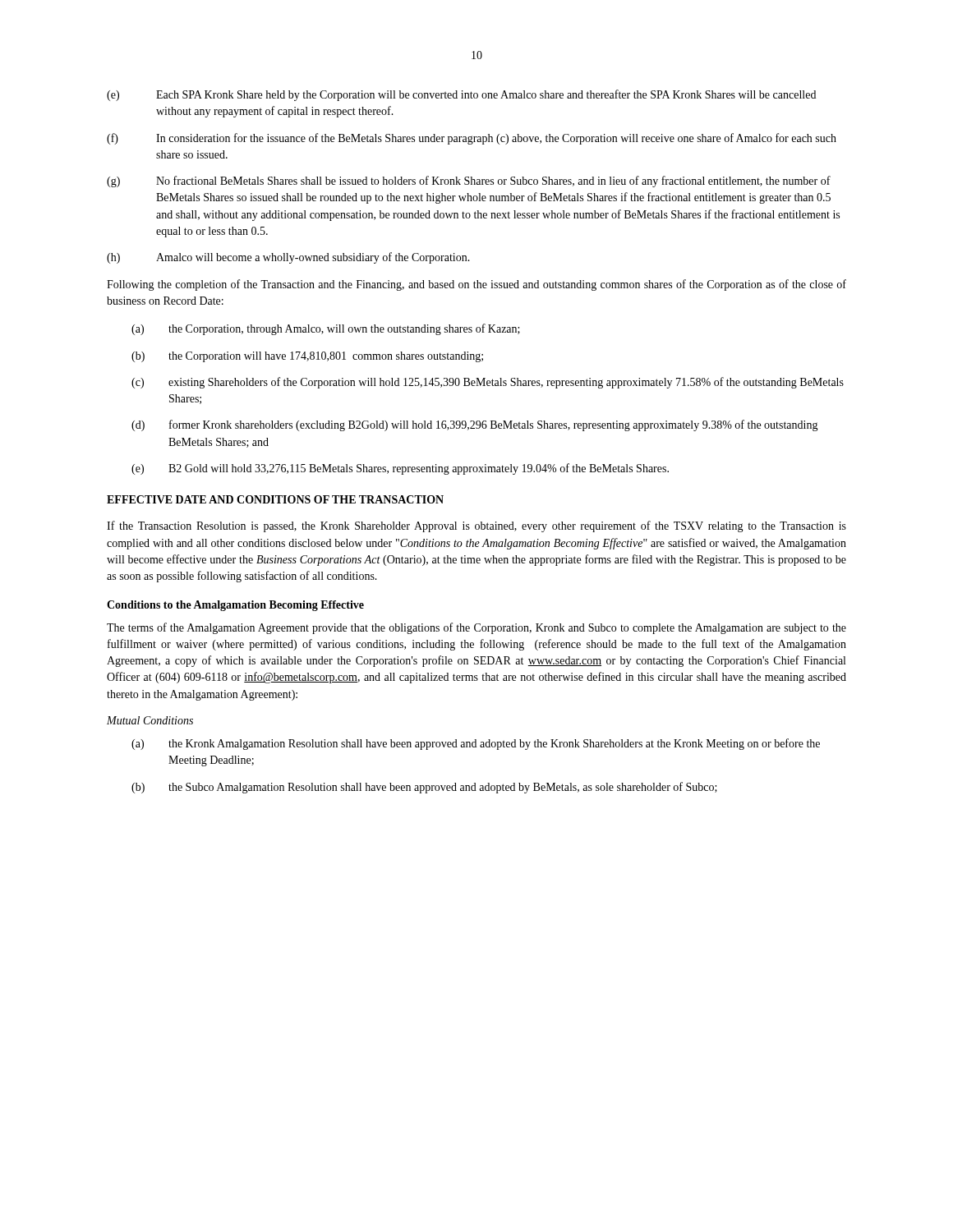
Task: Select the section header that reads "Conditions to the Amalgamation Becoming Effective"
Action: (x=235, y=605)
